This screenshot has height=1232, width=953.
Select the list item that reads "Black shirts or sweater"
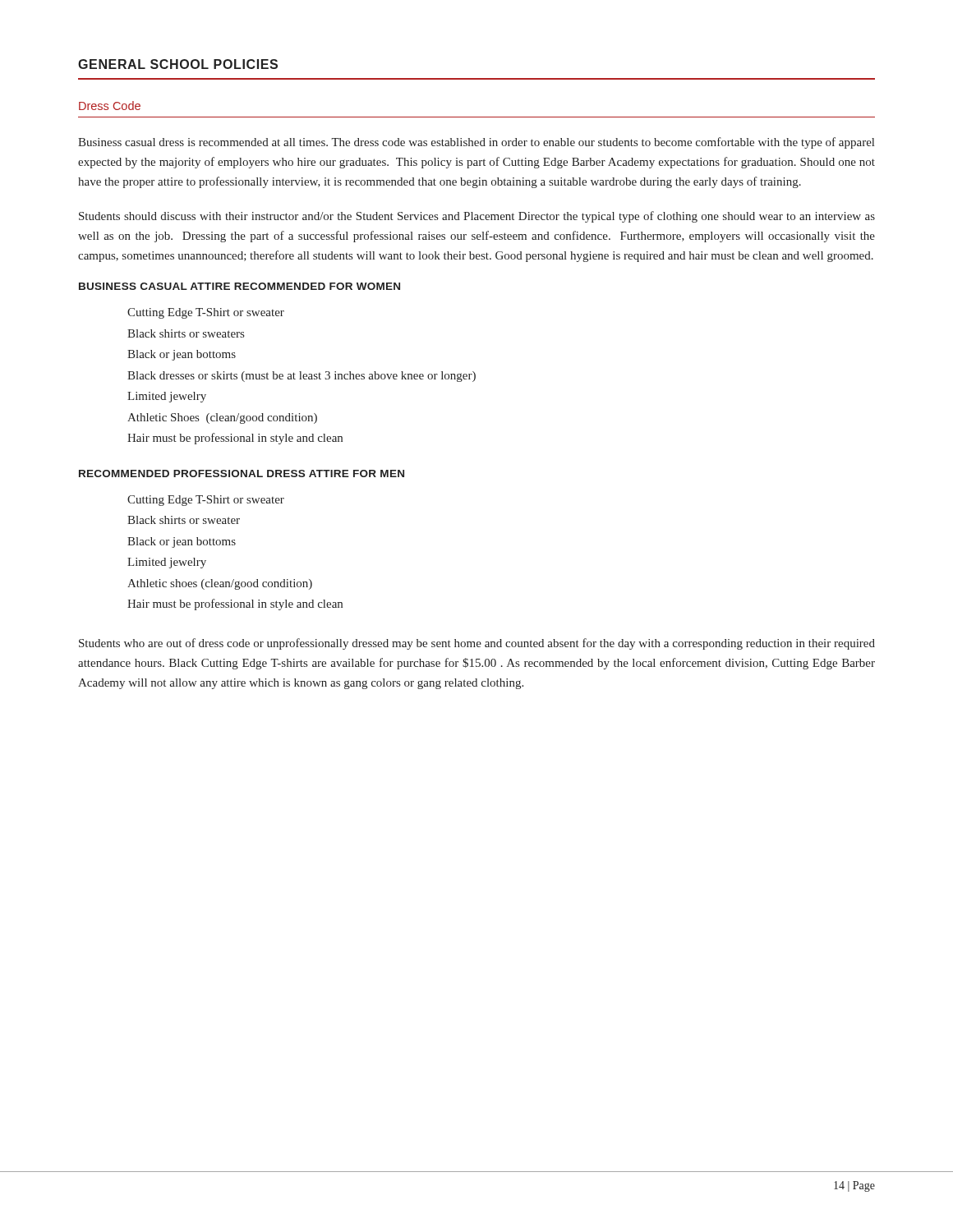tap(184, 520)
